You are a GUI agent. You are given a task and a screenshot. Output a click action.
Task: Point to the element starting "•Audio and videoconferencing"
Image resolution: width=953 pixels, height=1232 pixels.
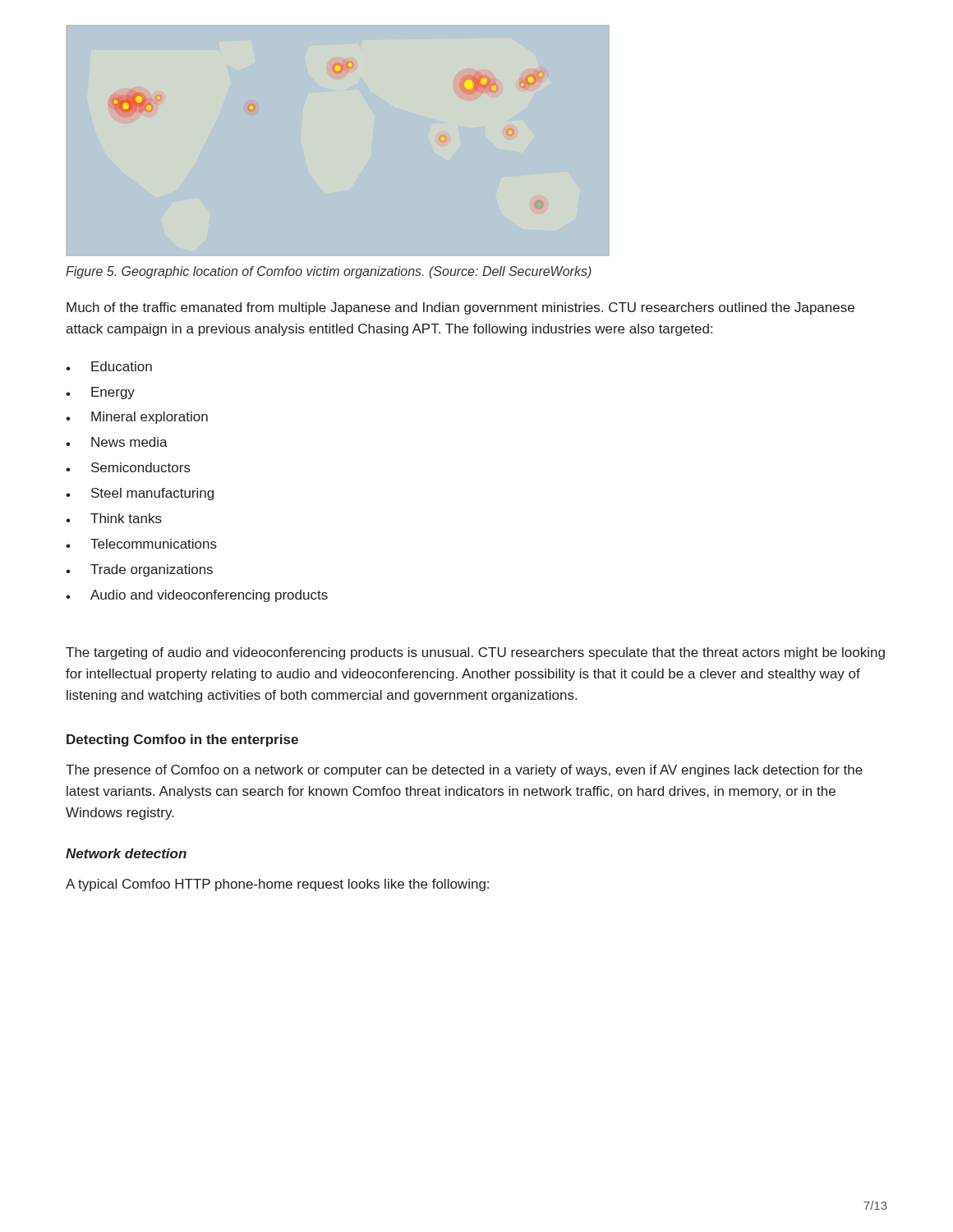pos(197,596)
